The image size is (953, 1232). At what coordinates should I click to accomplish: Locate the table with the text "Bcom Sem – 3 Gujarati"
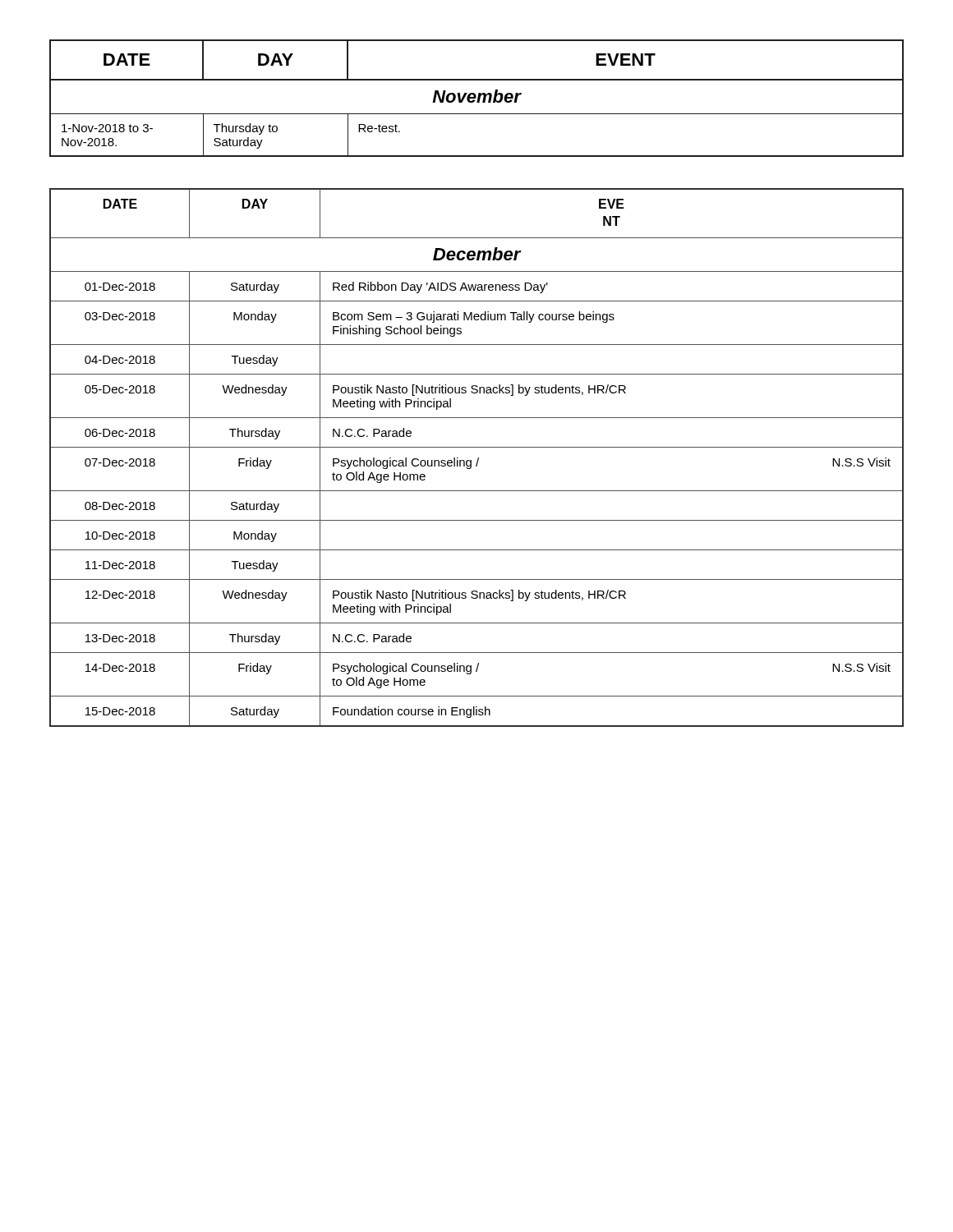[x=476, y=457]
